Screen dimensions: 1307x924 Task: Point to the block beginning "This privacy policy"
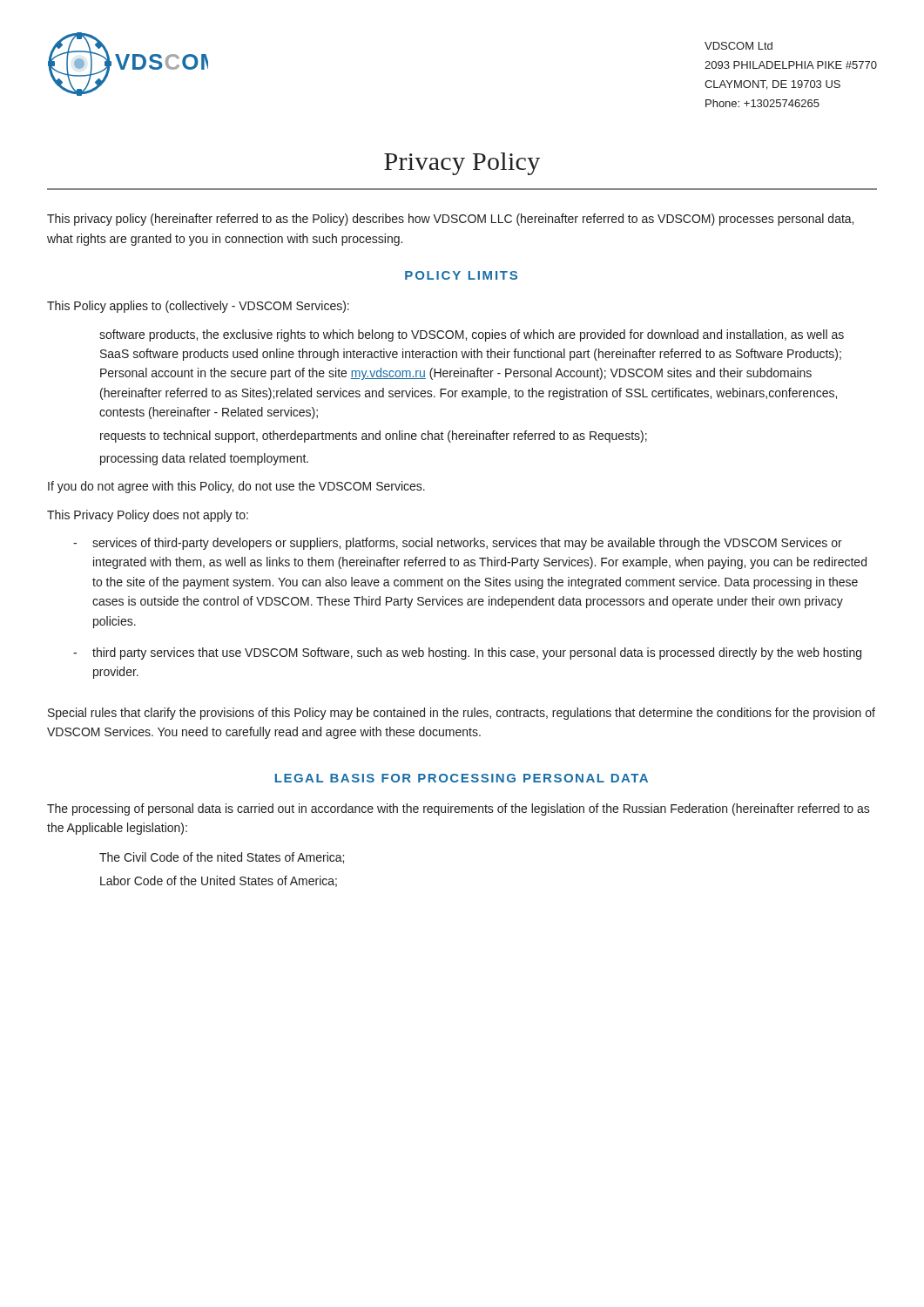(x=451, y=229)
